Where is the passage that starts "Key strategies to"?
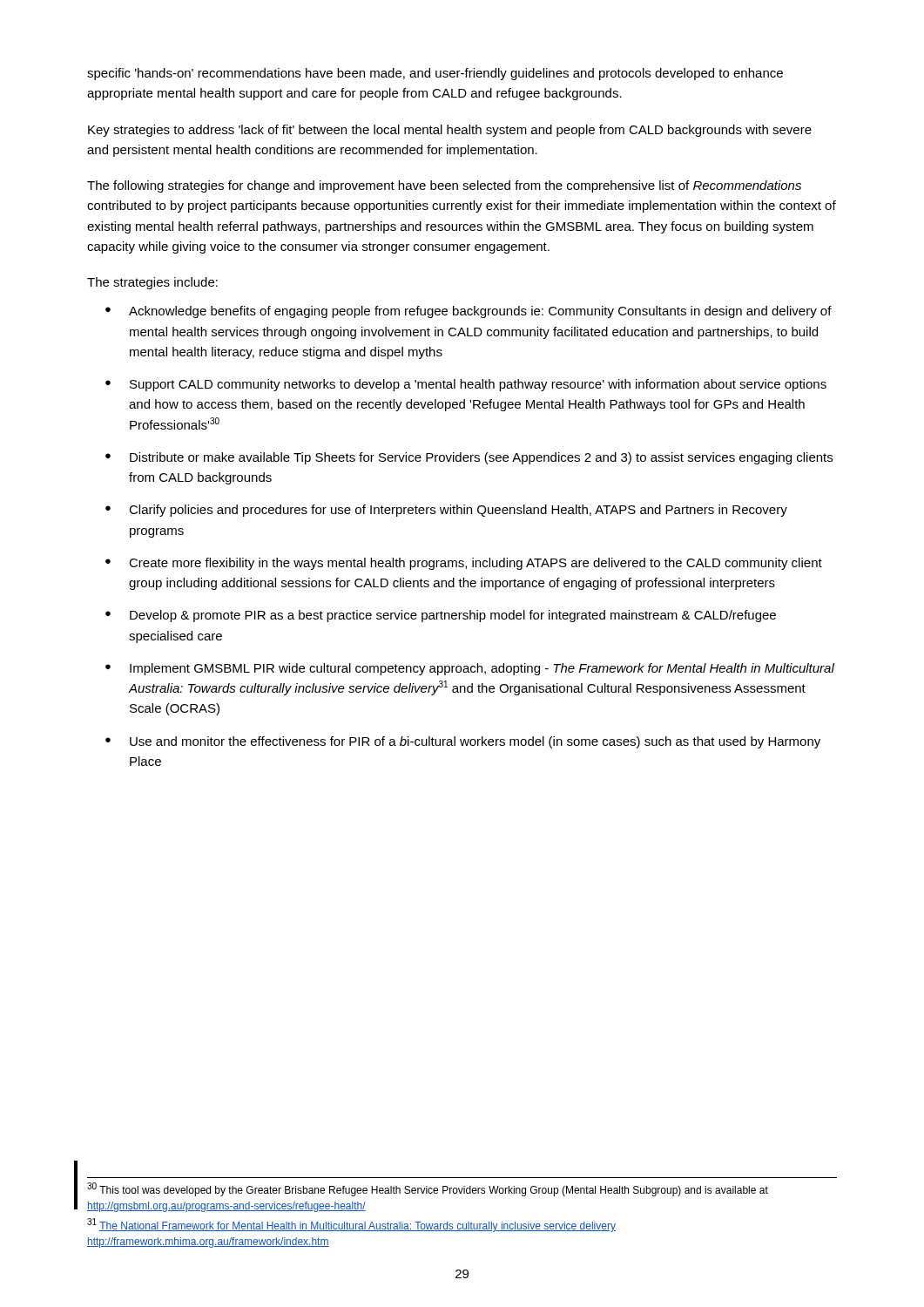This screenshot has height=1307, width=924. [449, 139]
